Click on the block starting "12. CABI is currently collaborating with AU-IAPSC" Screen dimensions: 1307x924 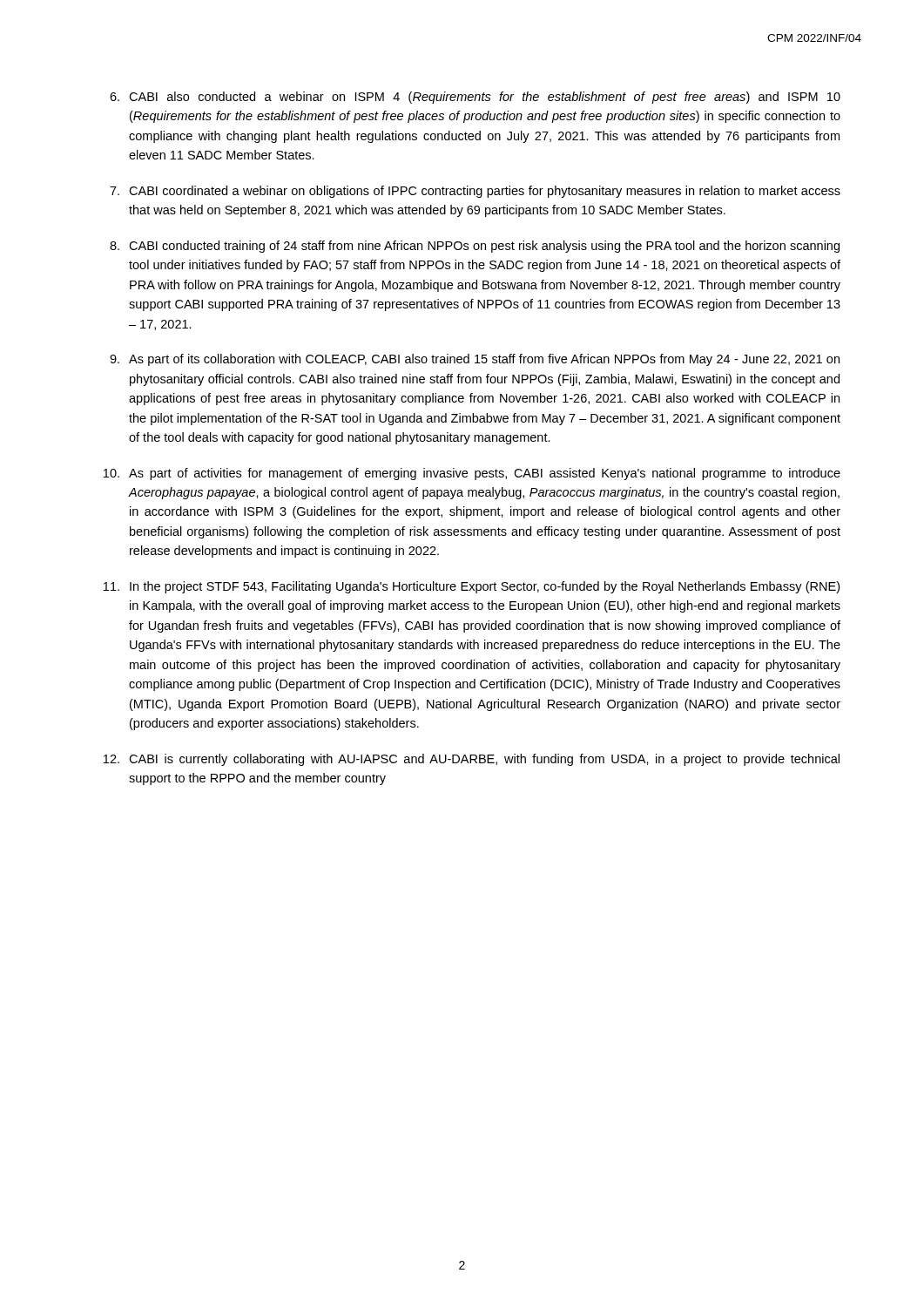[x=462, y=769]
